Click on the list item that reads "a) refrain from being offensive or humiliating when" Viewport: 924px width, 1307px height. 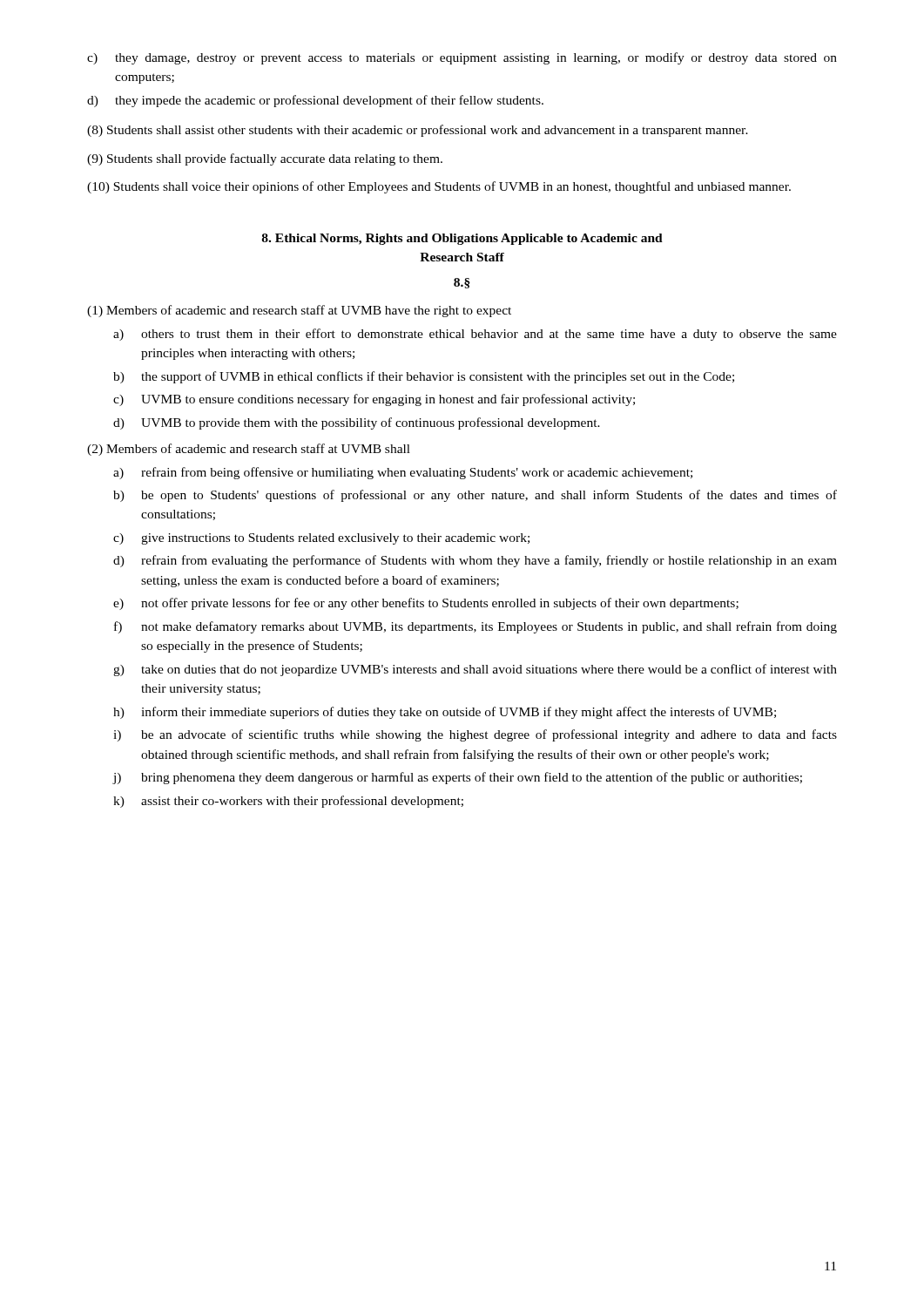475,472
